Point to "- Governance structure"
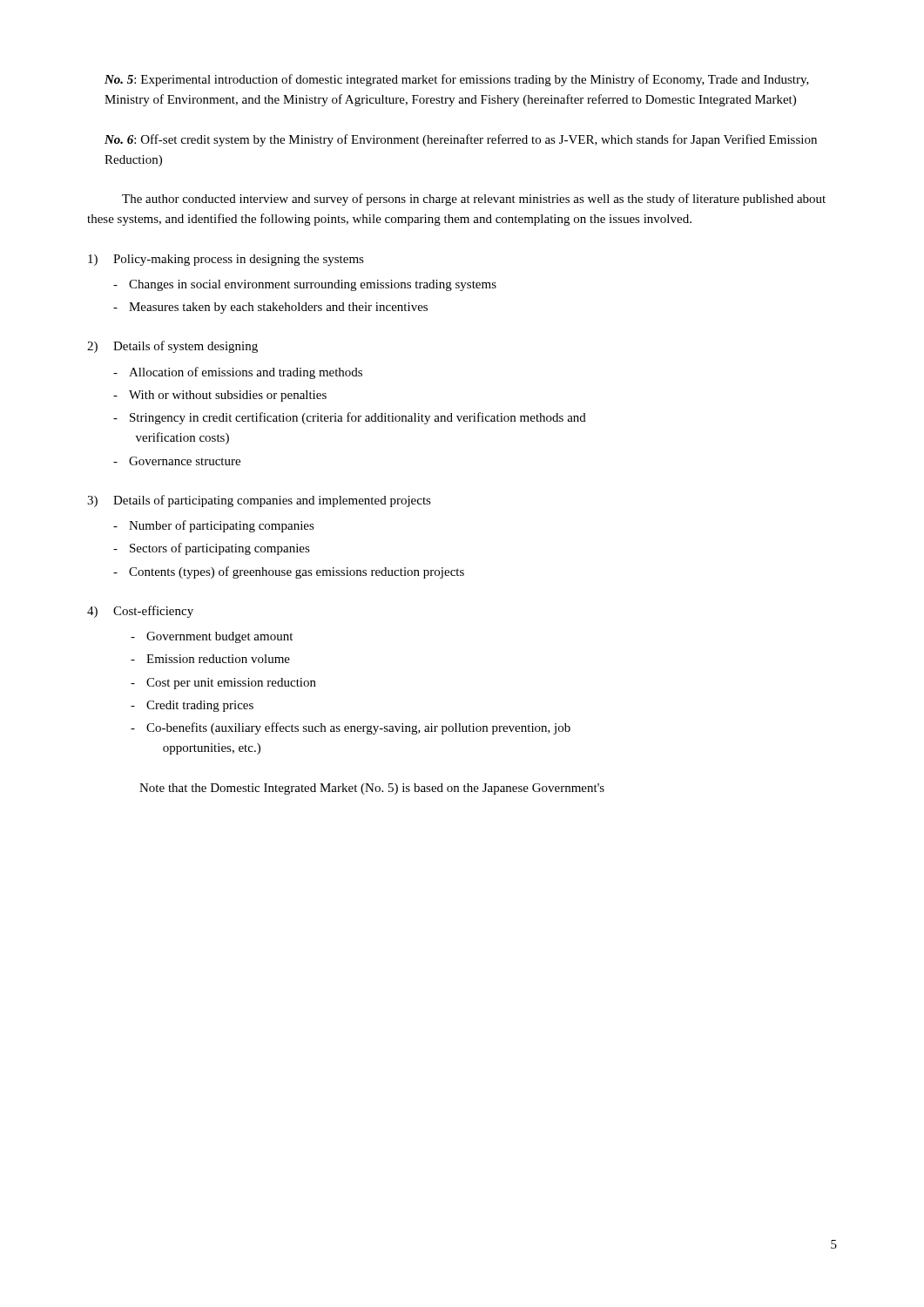The image size is (924, 1307). click(177, 461)
